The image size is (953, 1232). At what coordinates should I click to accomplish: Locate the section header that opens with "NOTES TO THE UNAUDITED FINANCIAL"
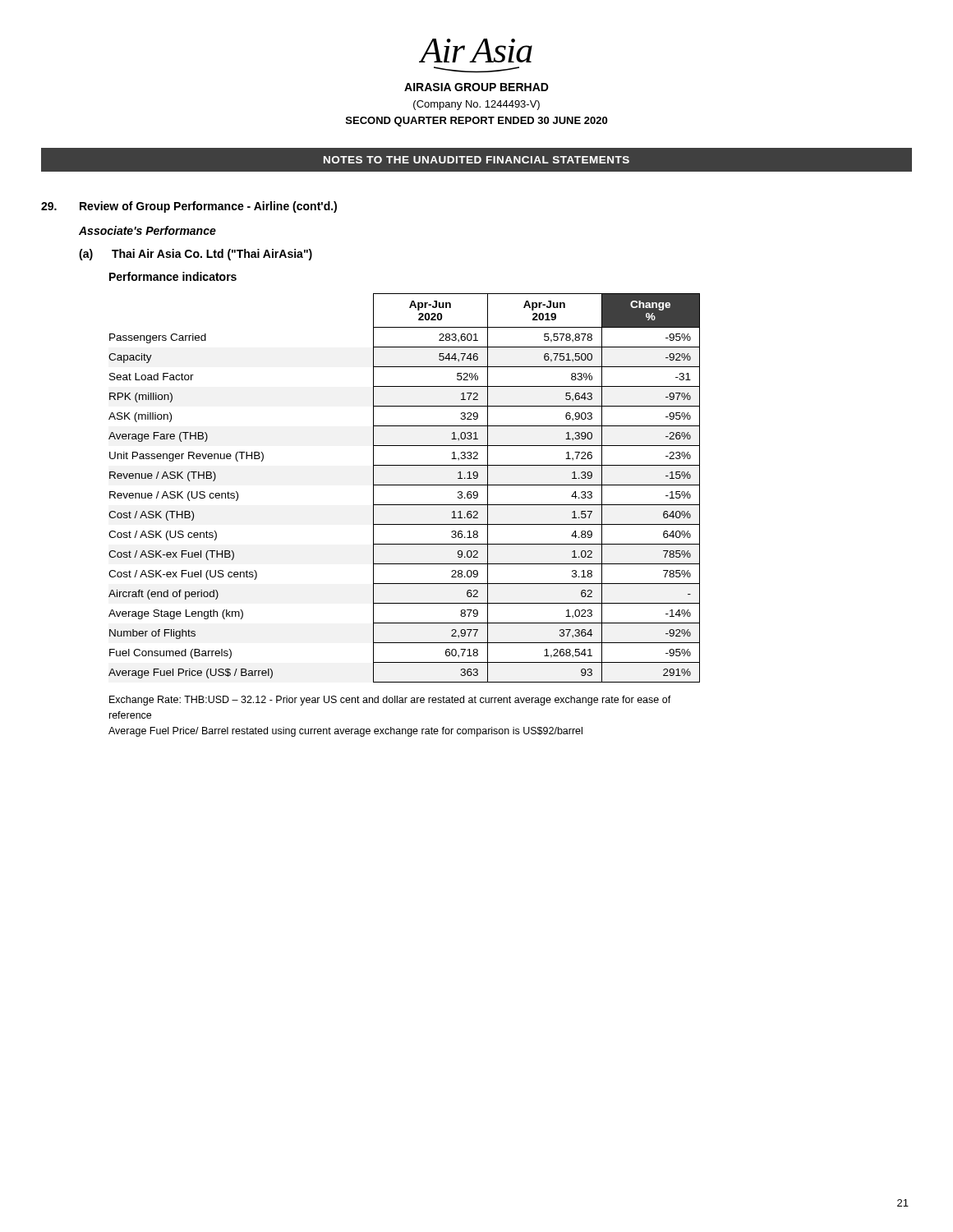(x=476, y=160)
